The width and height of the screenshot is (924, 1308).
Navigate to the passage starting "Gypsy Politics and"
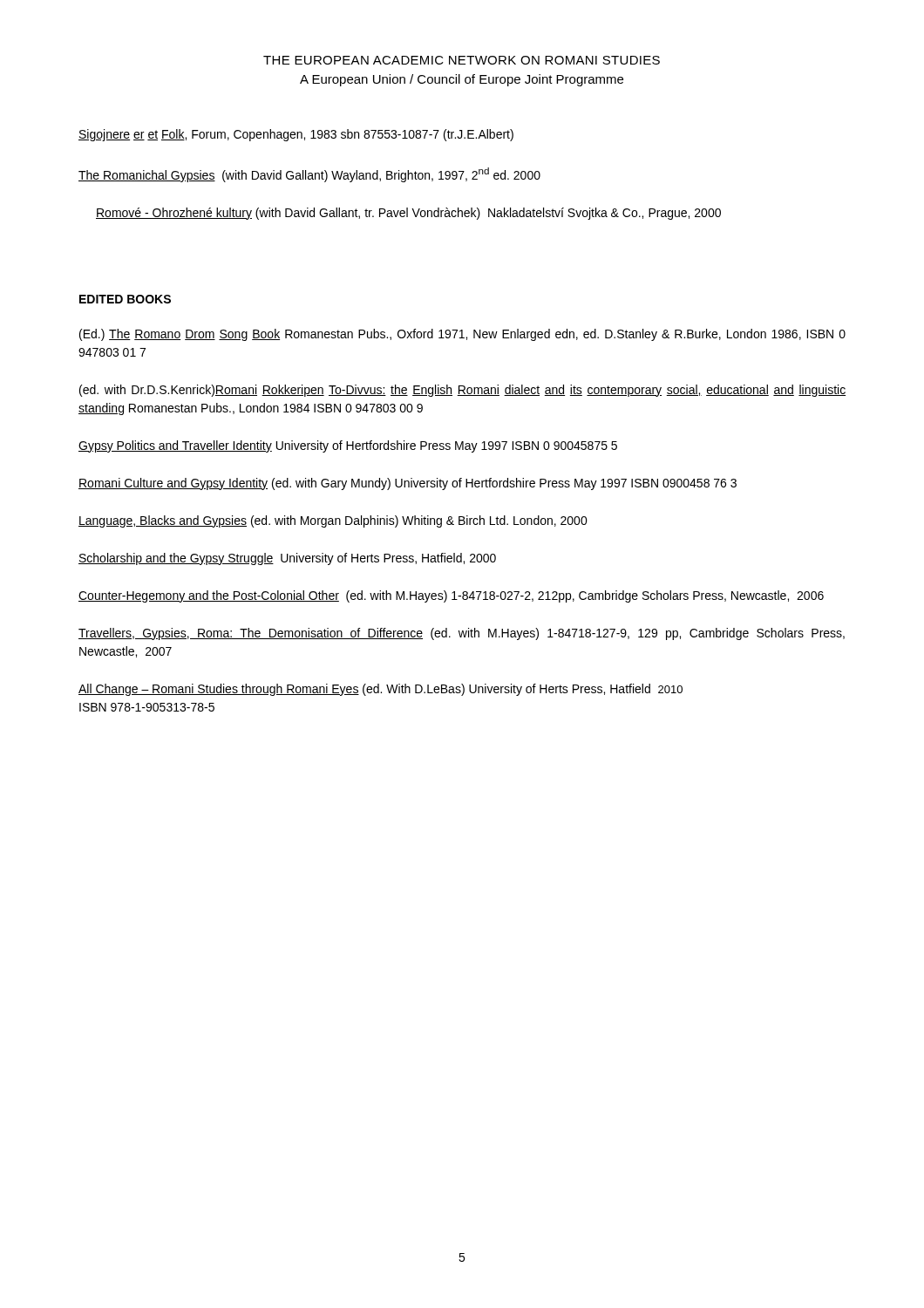348,445
